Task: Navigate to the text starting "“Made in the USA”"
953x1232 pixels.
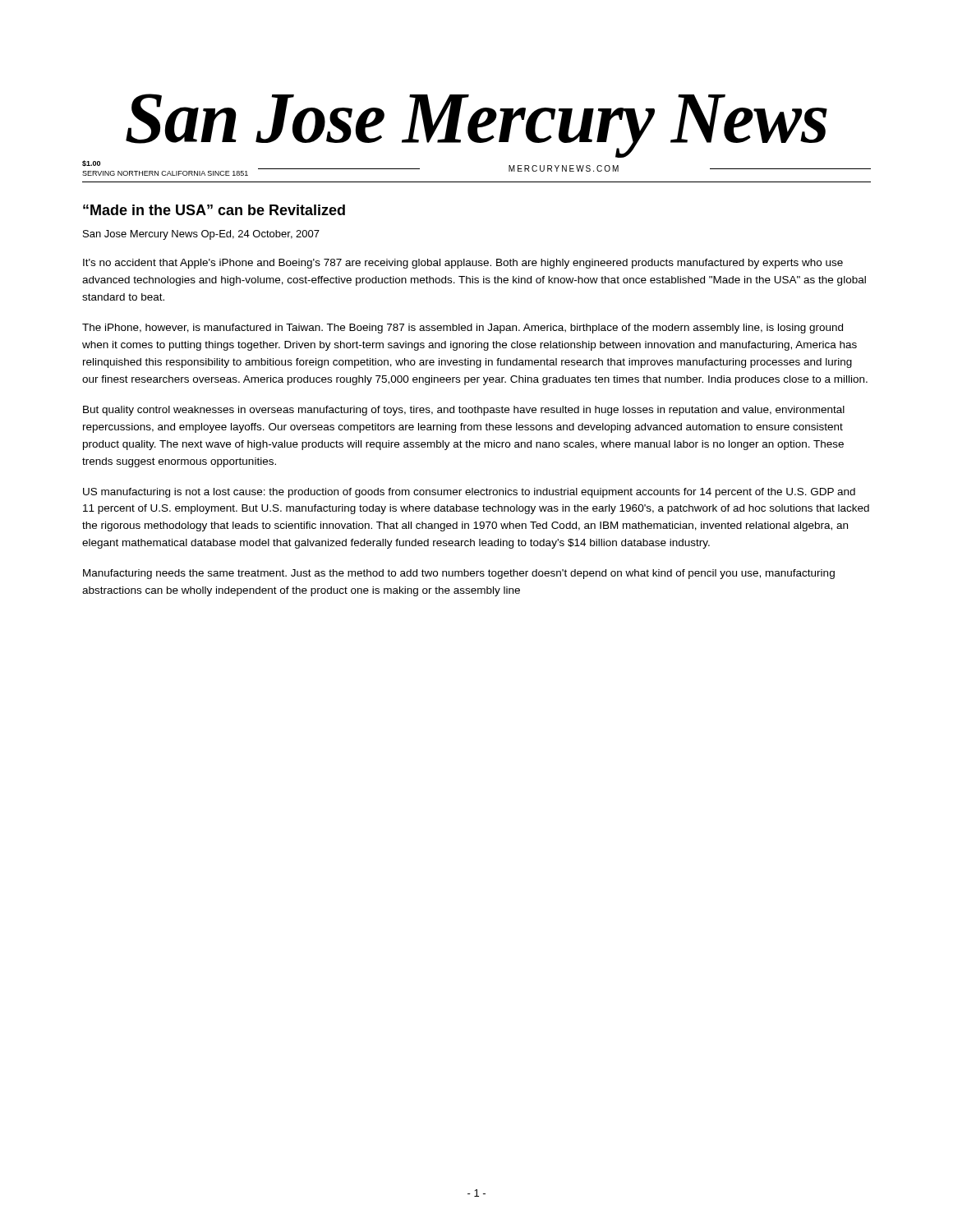Action: coord(214,211)
